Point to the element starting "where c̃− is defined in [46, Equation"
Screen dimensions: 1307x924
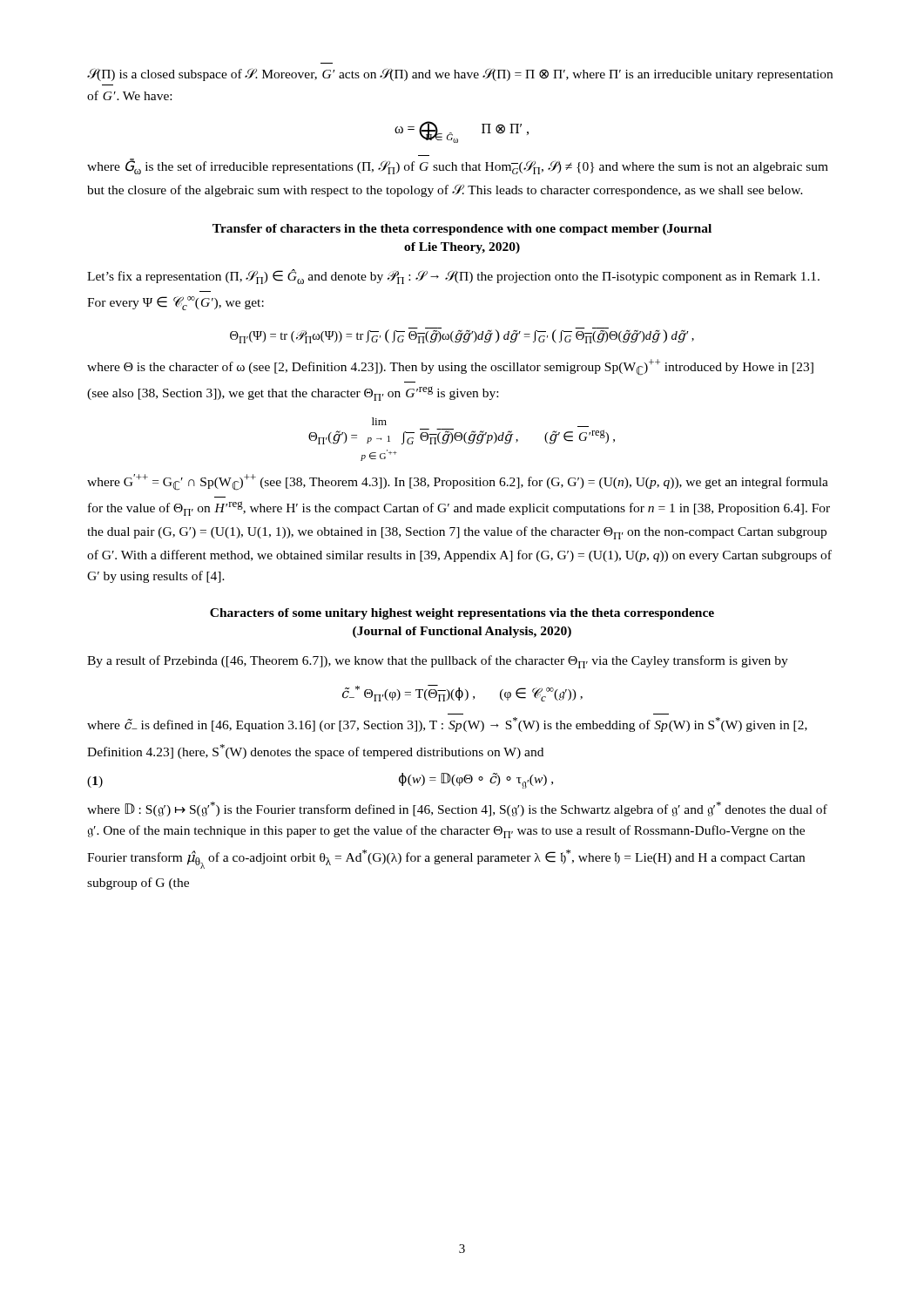click(x=447, y=736)
